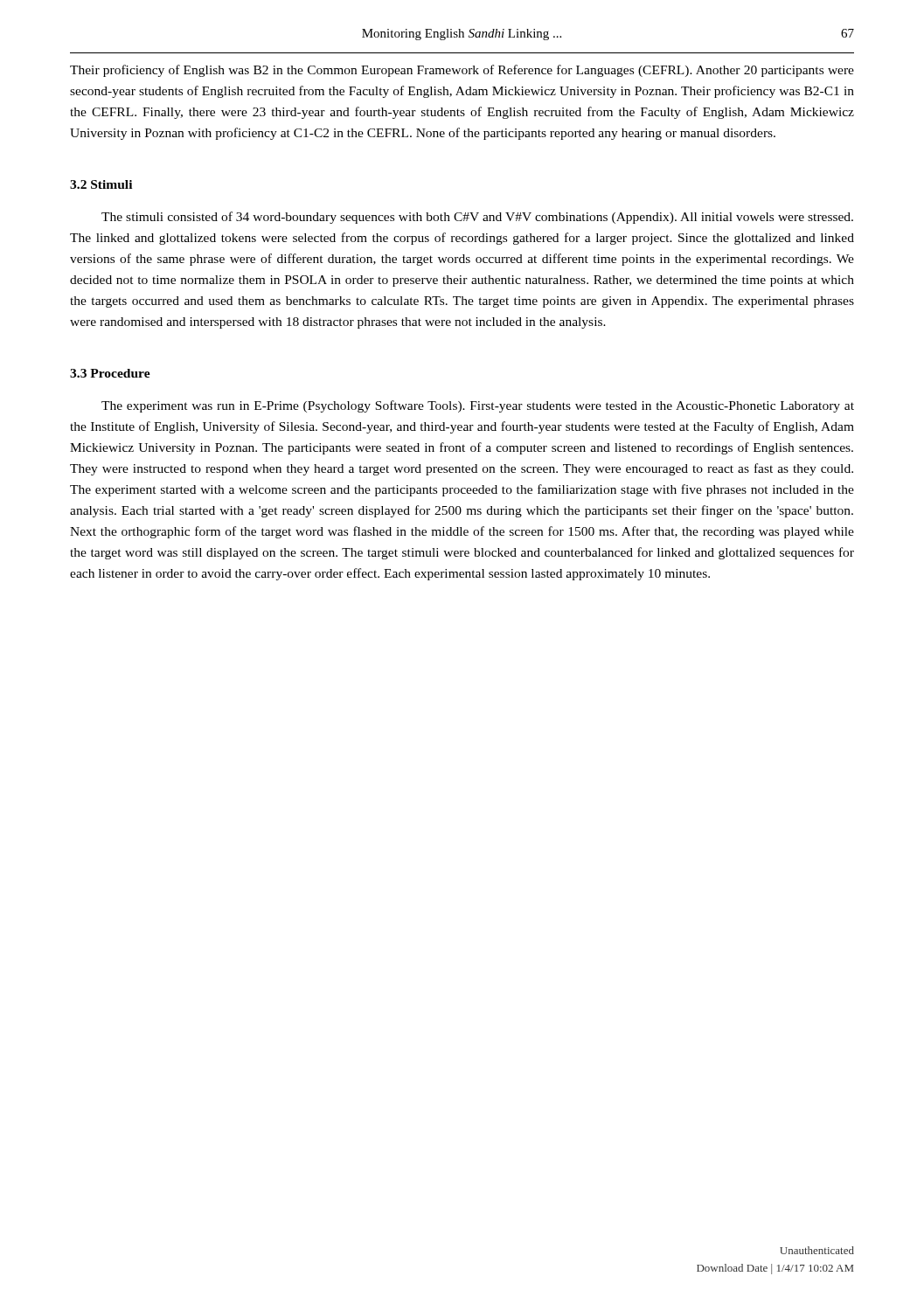The image size is (924, 1311).
Task: Find the section header with the text "3.2 Stimuli"
Action: click(x=101, y=184)
